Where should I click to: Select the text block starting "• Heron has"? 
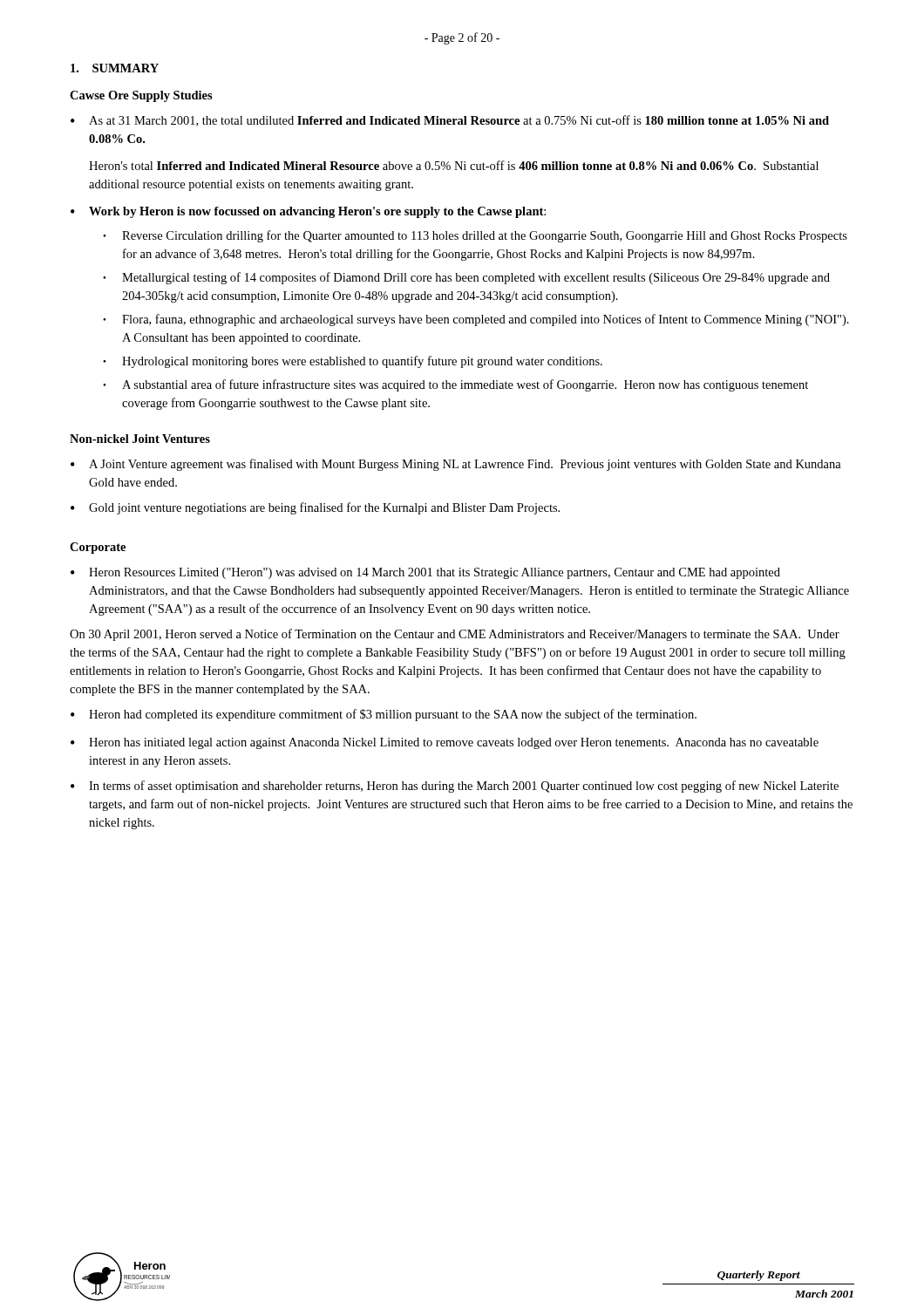[462, 752]
